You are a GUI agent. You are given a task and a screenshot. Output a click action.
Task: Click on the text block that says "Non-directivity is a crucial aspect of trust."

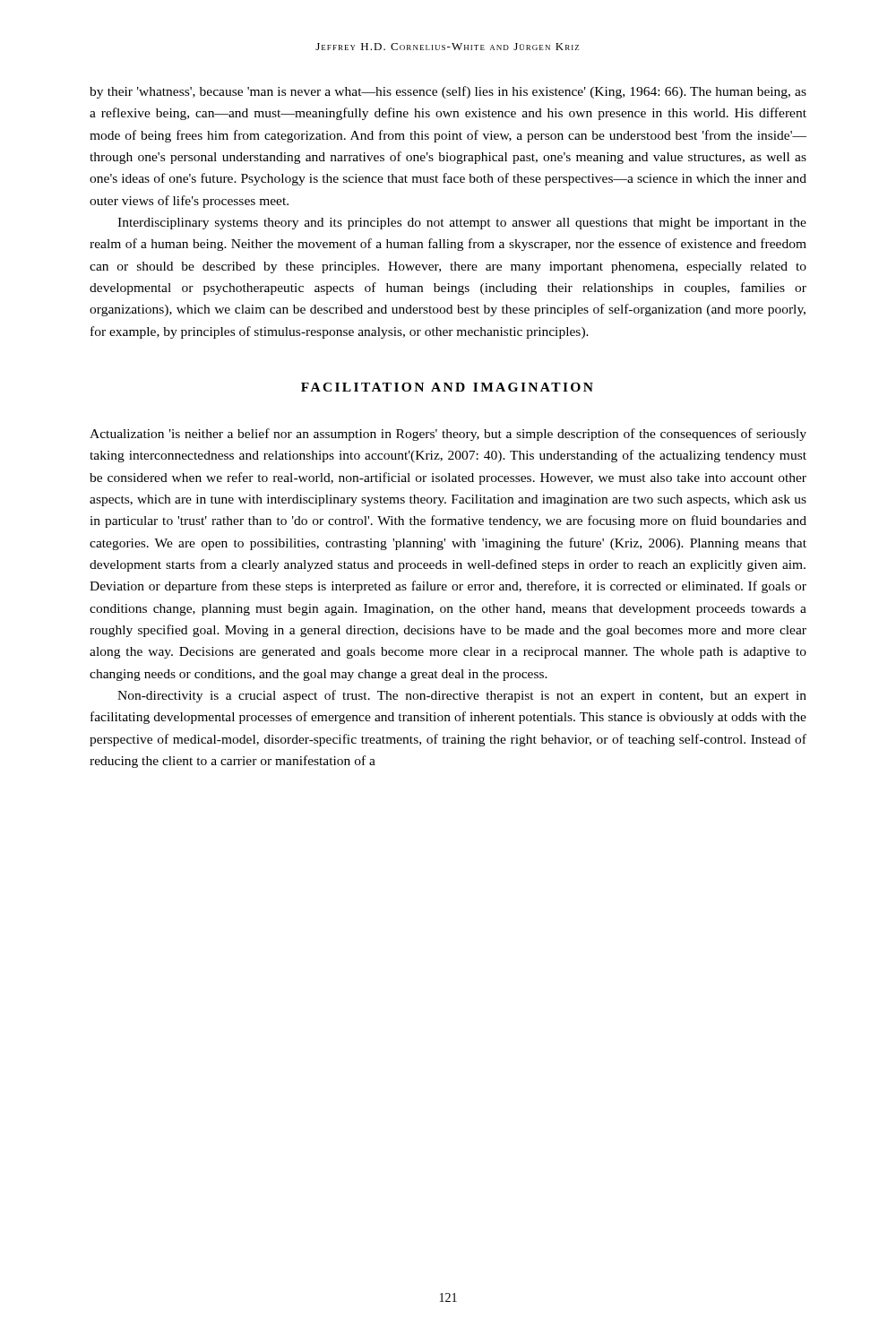coord(448,728)
